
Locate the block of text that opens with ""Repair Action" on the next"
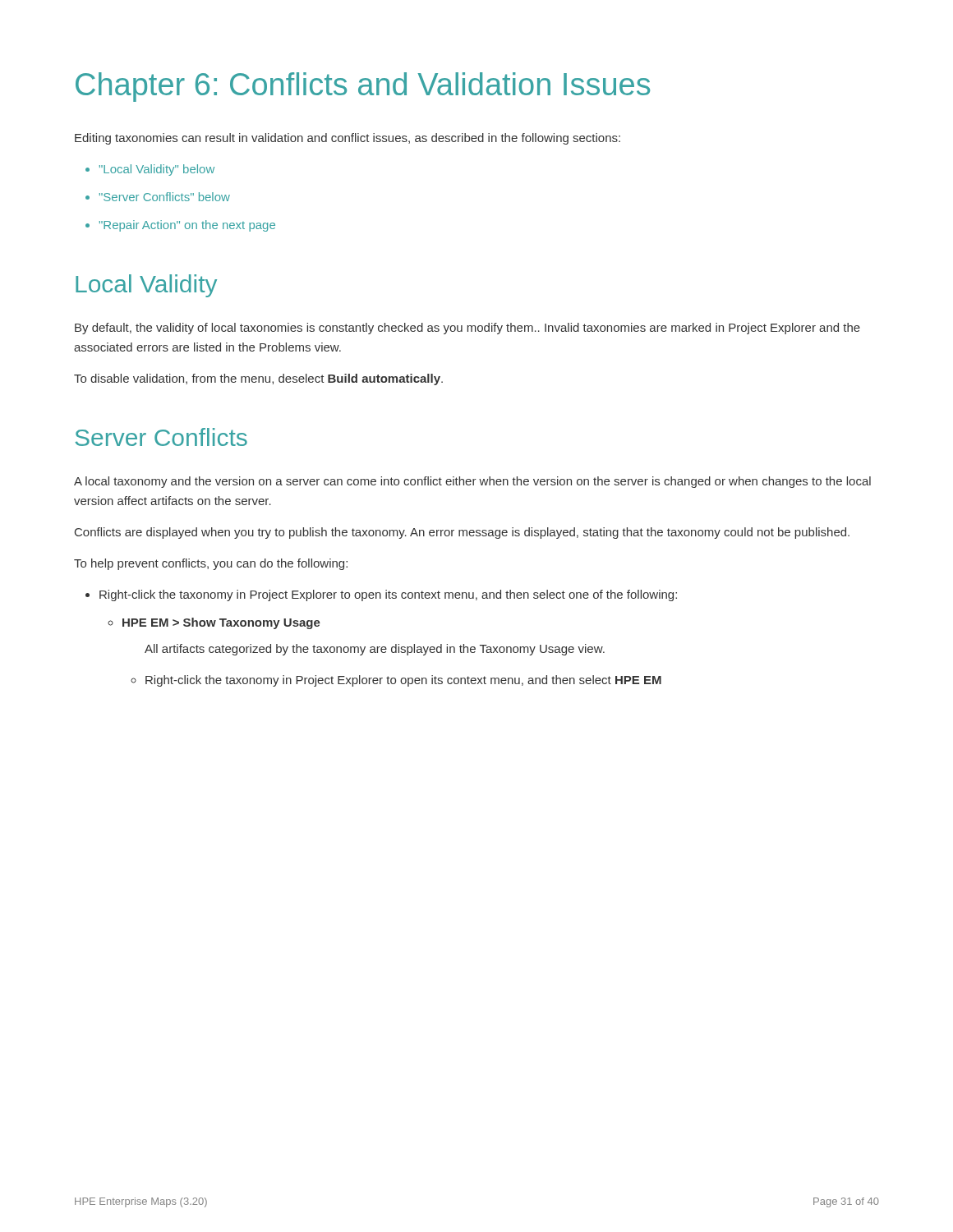click(180, 226)
